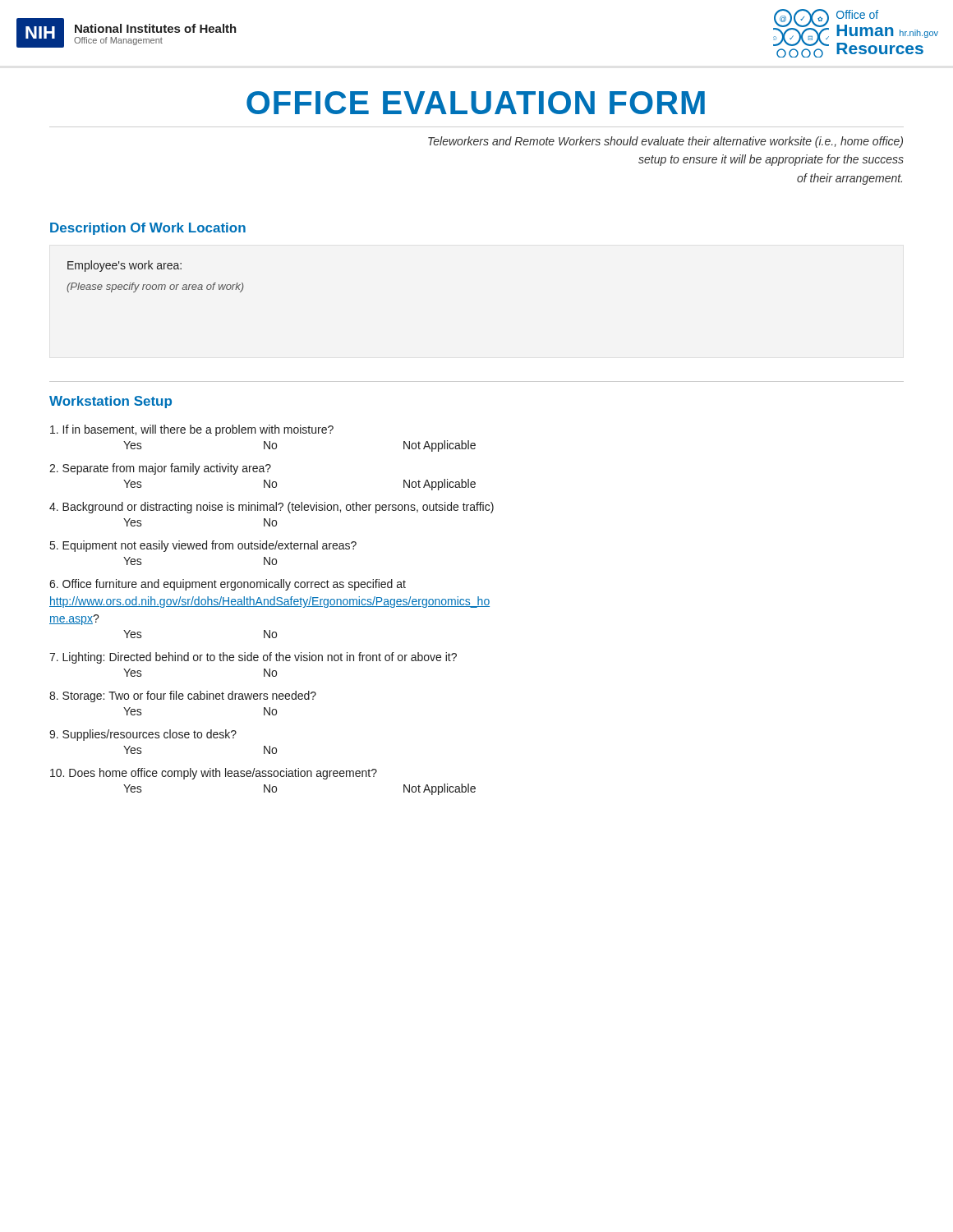Click on the text block containing "(Please specify room or area"

(x=155, y=286)
